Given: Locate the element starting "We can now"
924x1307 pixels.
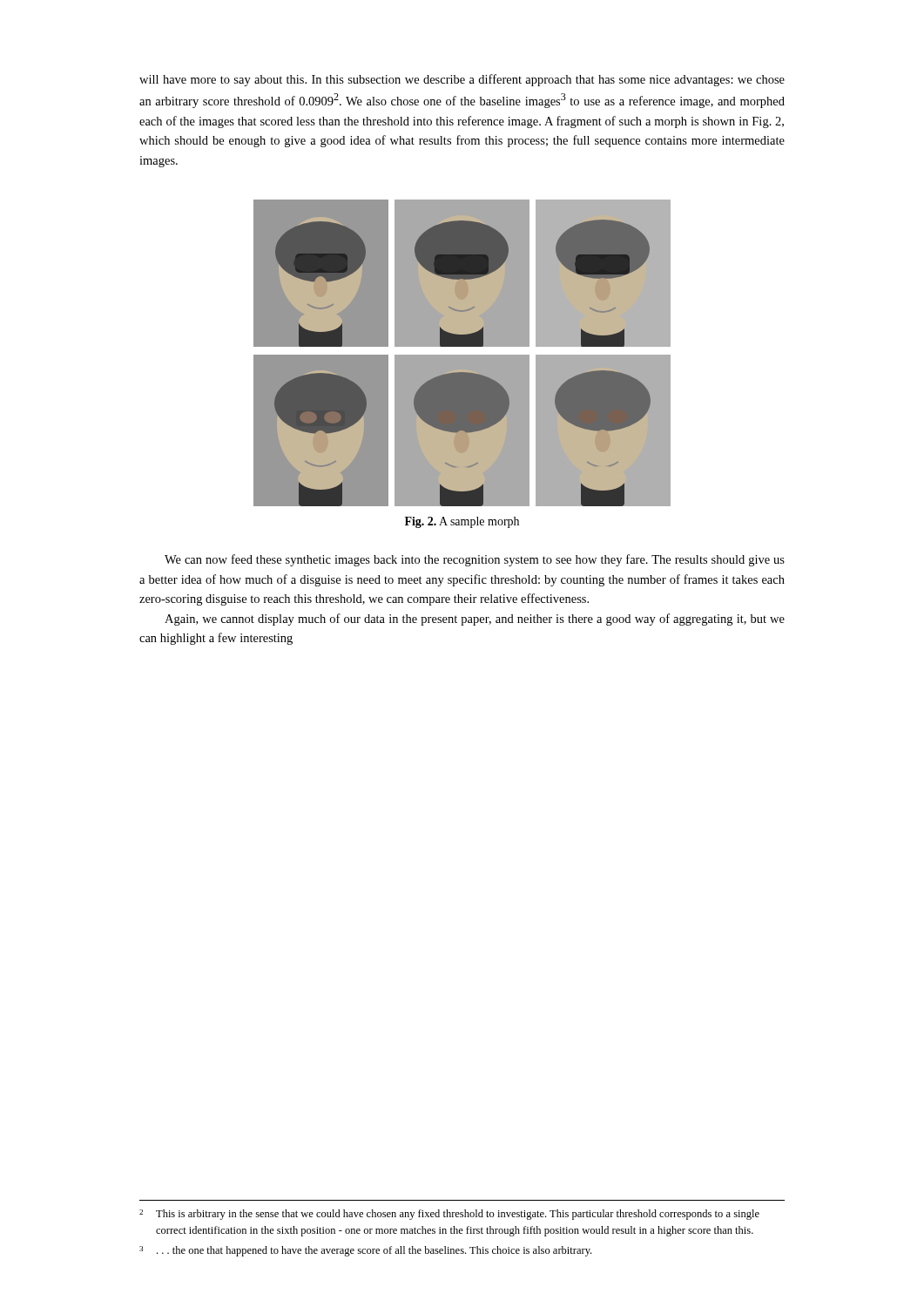Looking at the screenshot, I should [x=462, y=579].
